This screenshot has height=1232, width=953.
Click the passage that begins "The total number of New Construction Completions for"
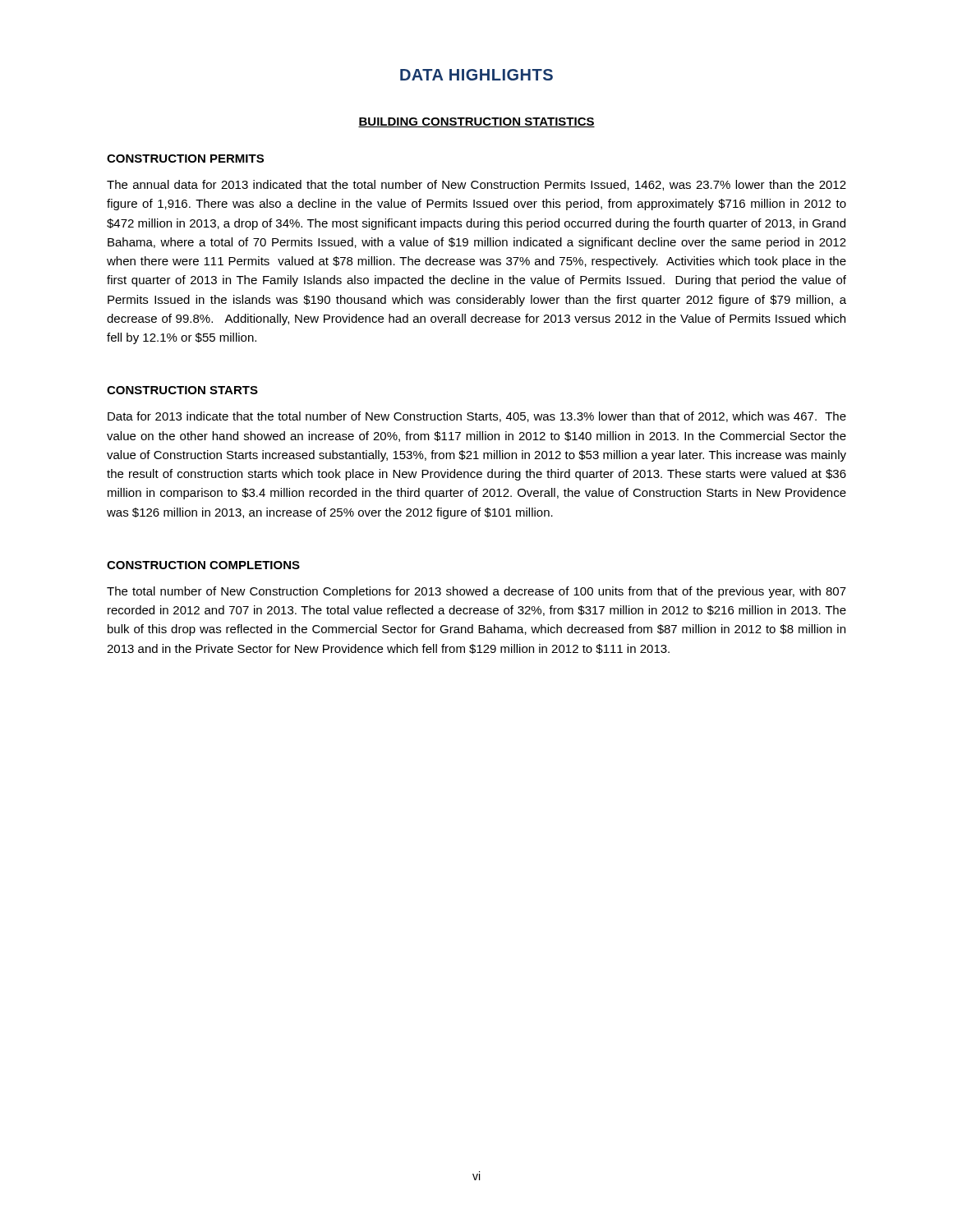[476, 619]
